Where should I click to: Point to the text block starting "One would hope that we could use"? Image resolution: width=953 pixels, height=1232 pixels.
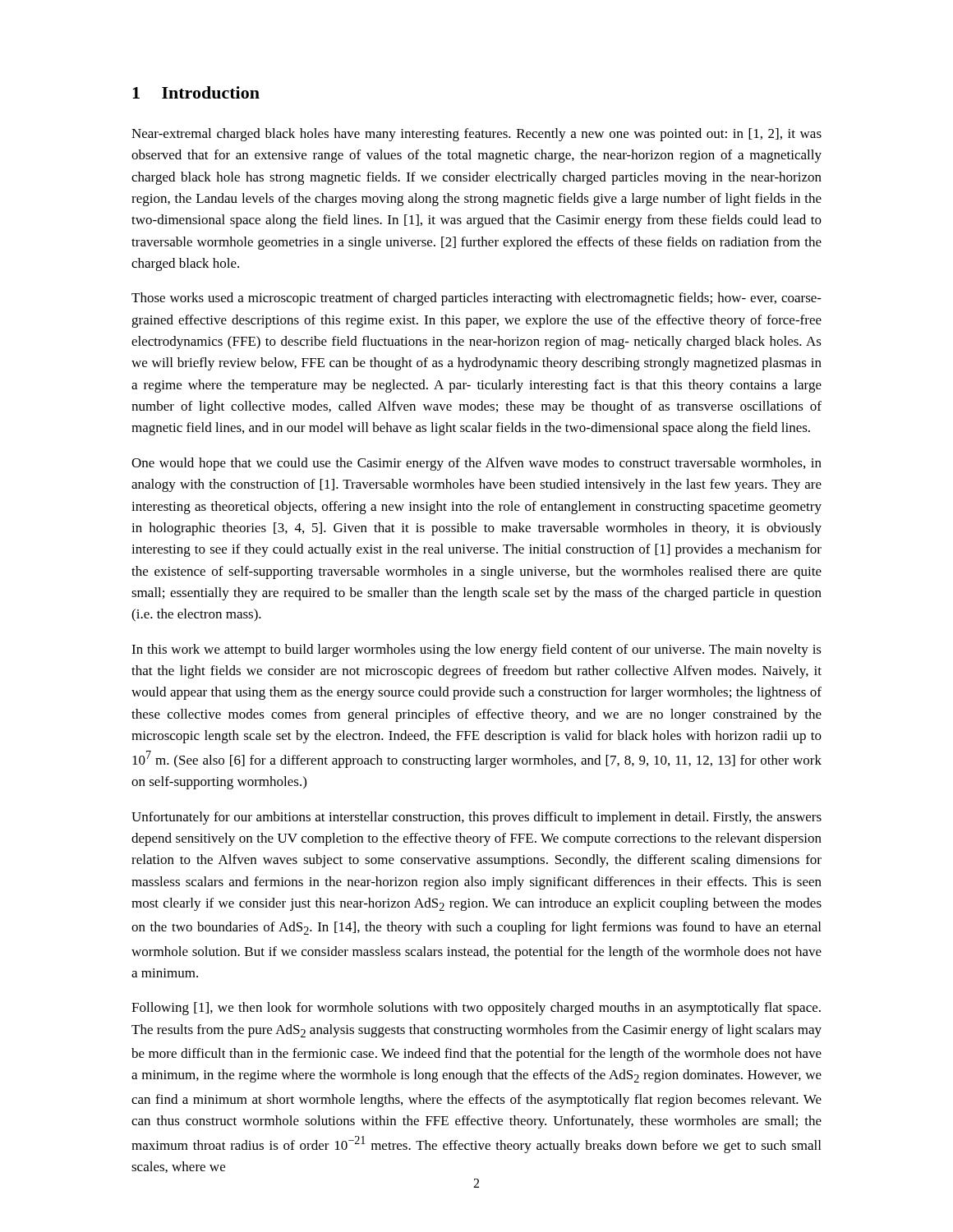coord(476,539)
